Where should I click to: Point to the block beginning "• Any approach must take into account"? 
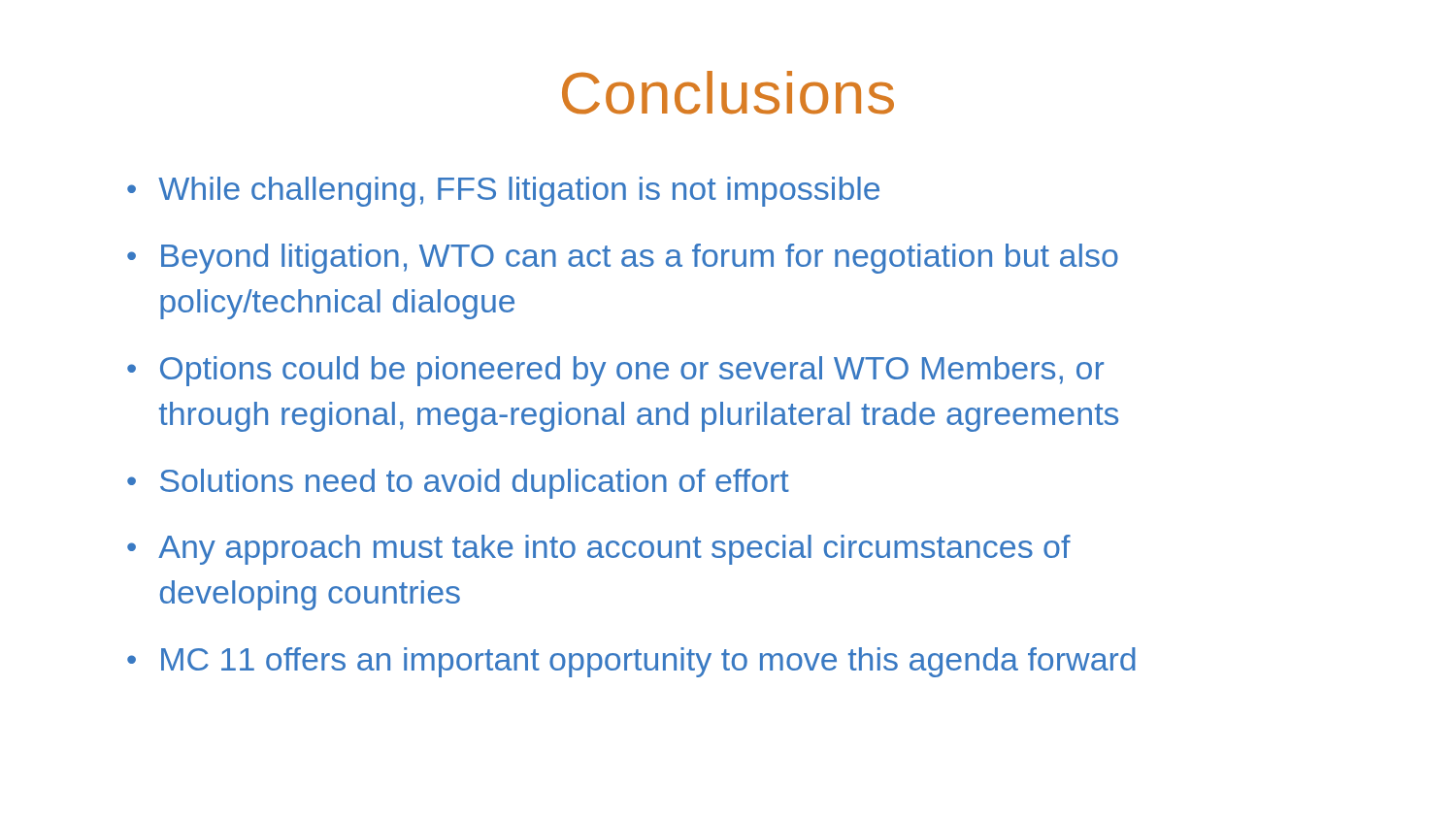click(598, 570)
